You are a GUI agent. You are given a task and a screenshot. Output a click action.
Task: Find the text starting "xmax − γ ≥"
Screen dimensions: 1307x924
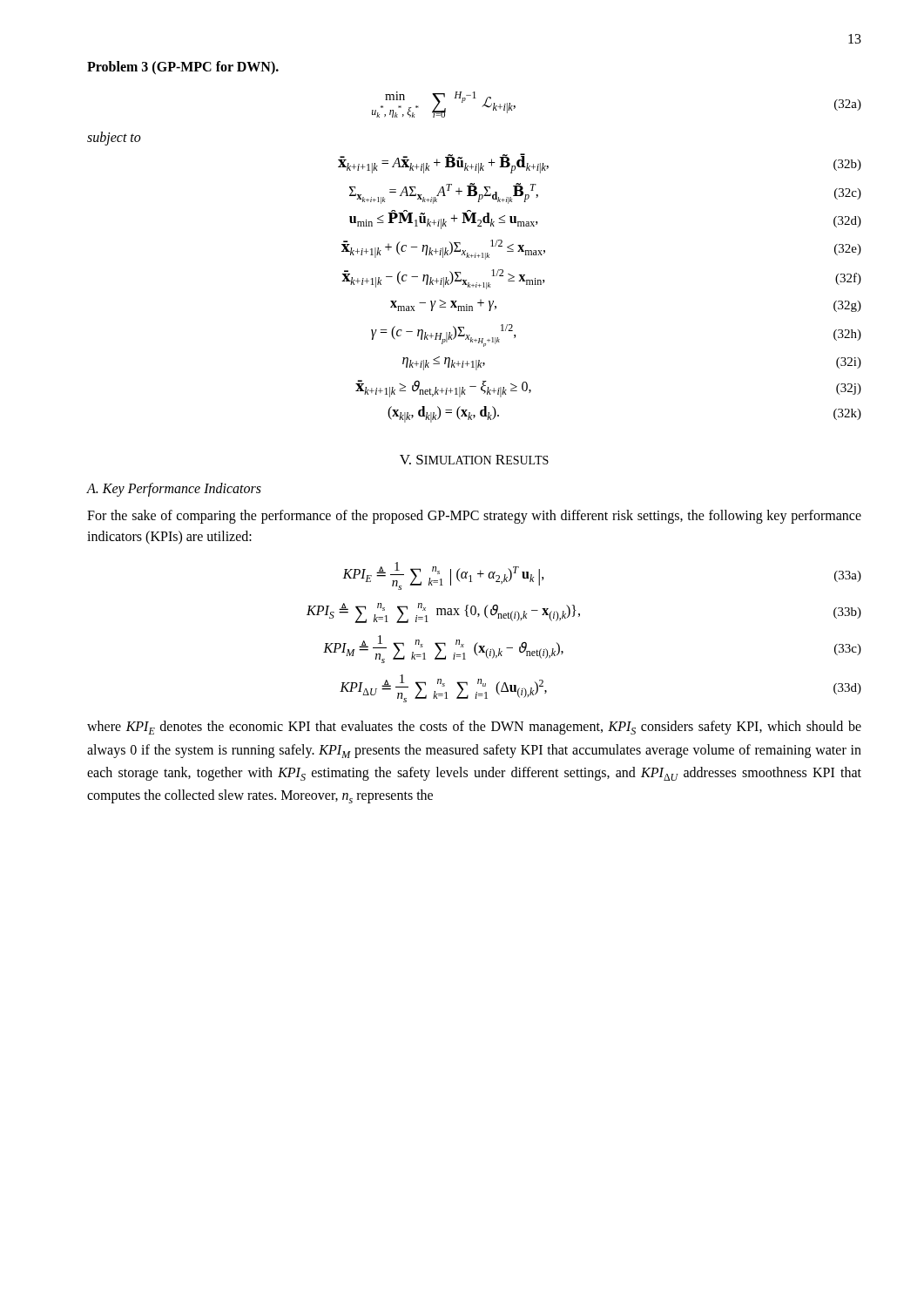[474, 305]
